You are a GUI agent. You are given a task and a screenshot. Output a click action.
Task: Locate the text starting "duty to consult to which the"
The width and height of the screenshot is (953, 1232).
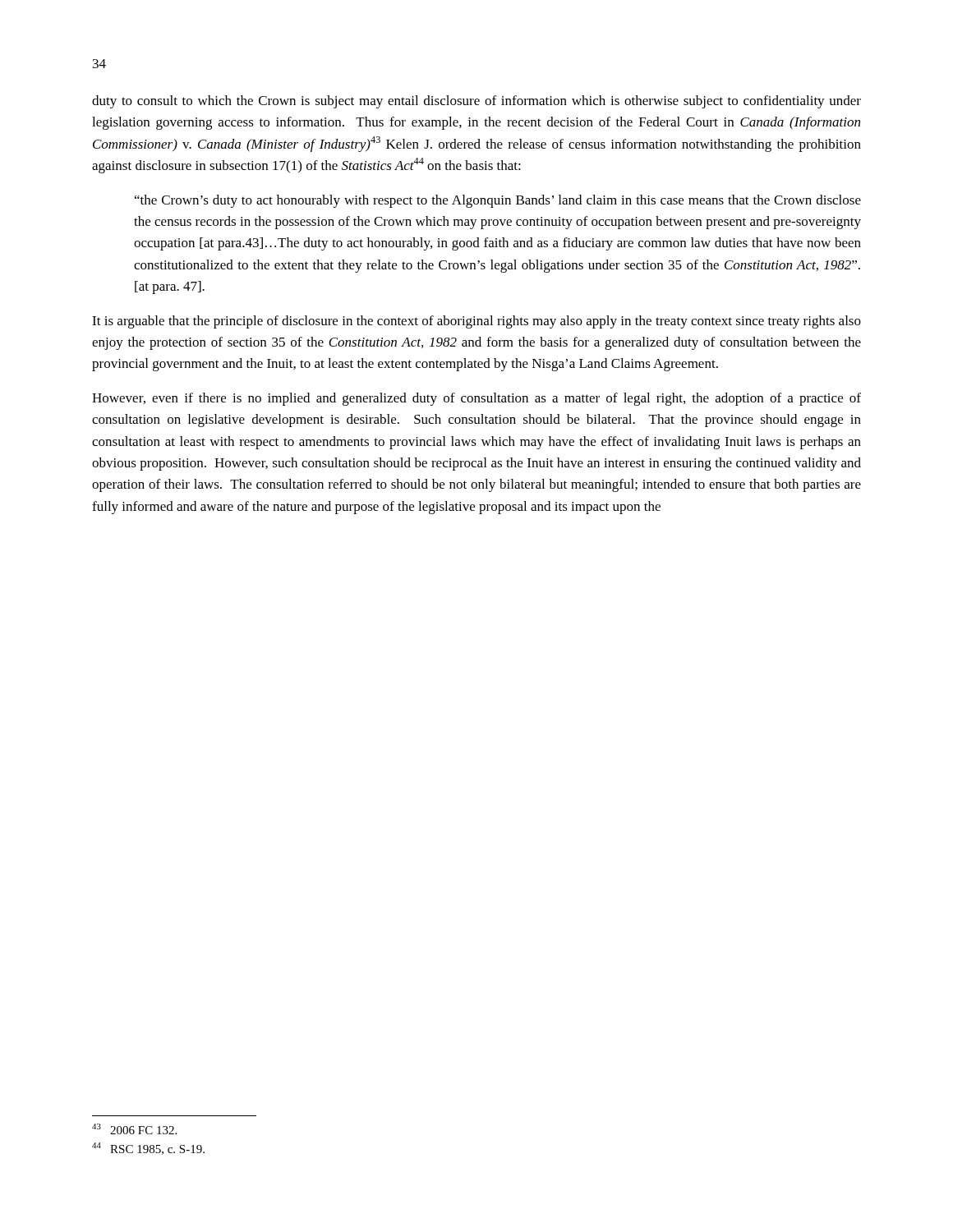coord(476,102)
